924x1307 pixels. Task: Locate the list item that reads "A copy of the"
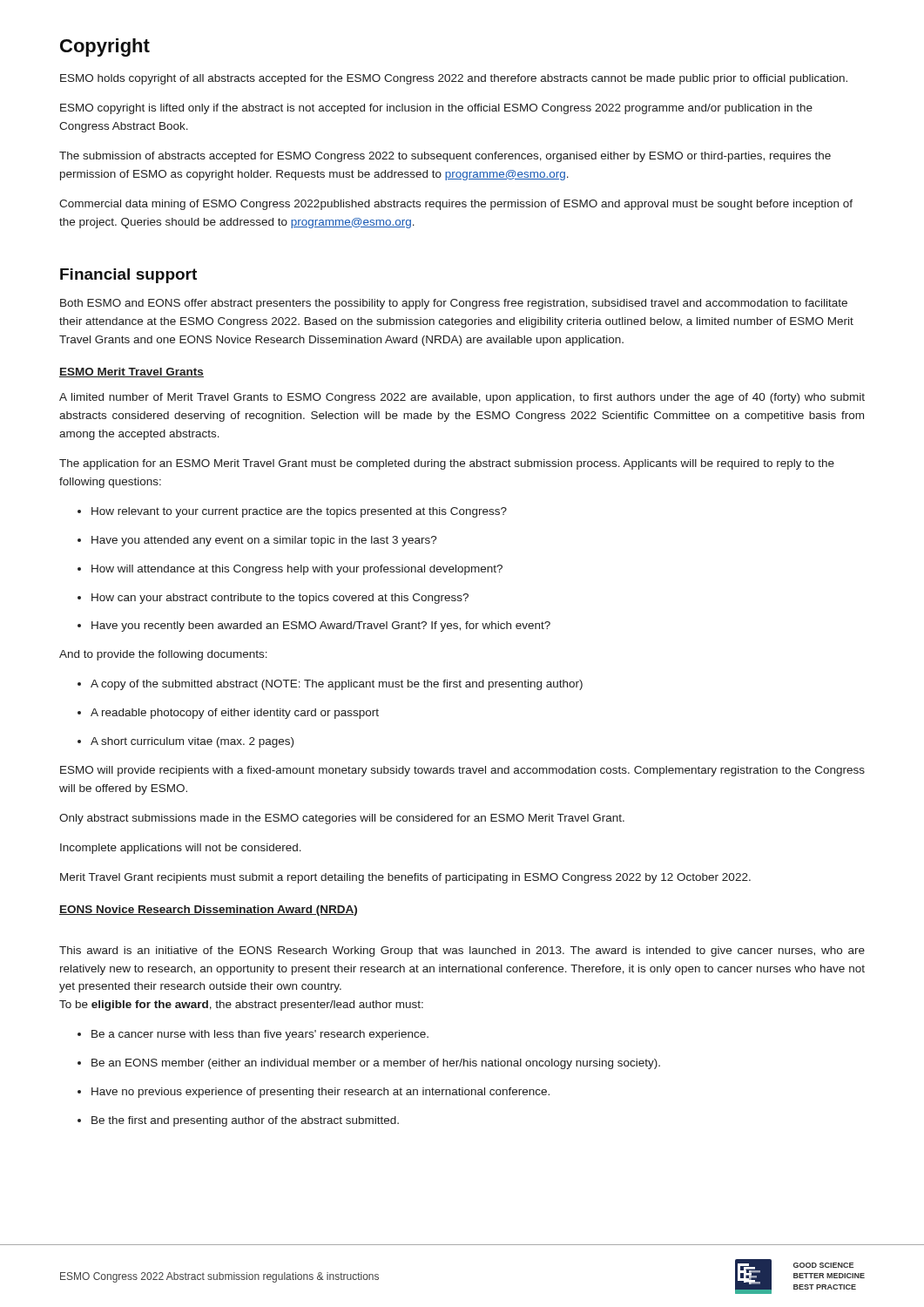[x=462, y=685]
